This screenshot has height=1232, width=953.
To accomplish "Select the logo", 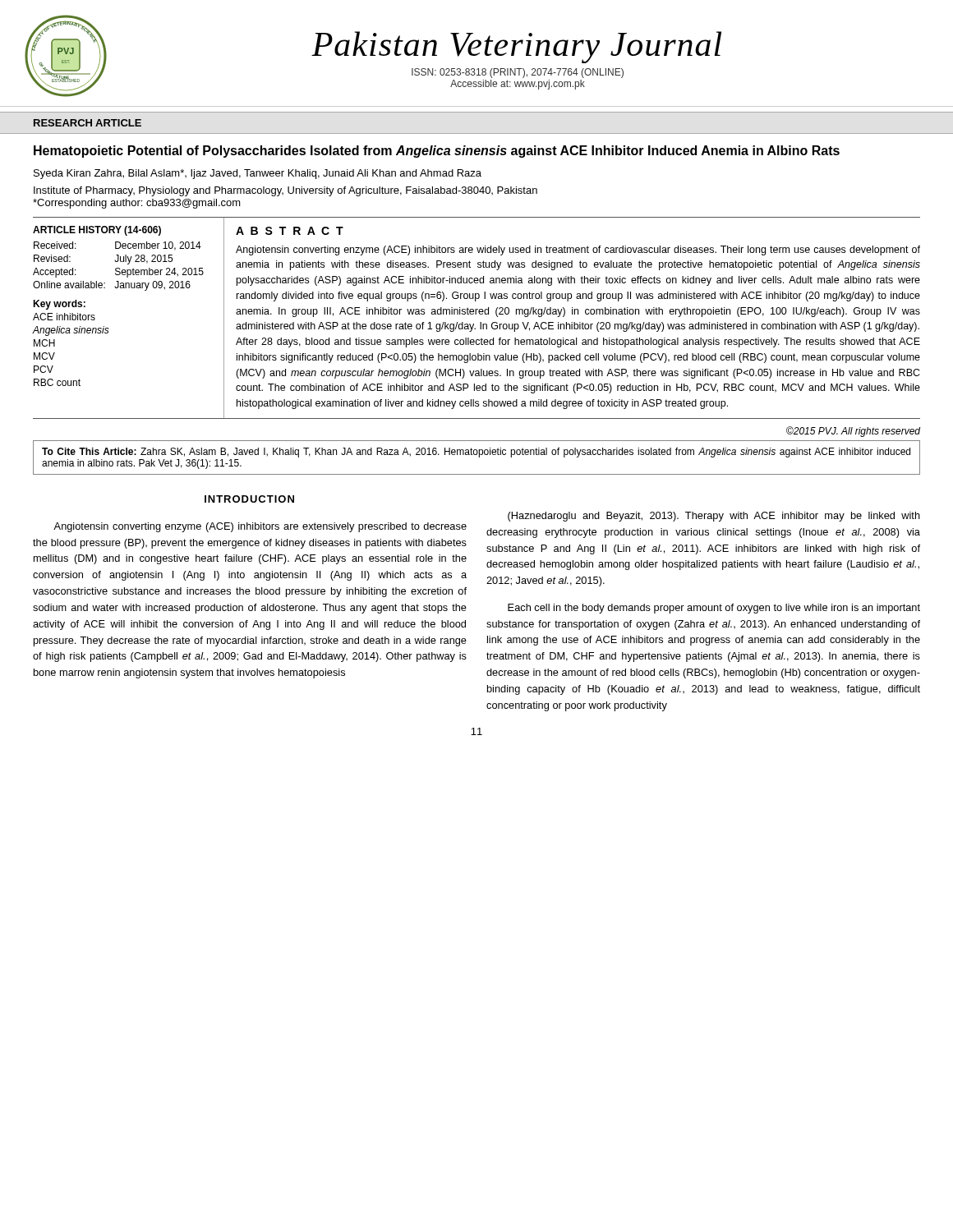I will coord(70,57).
